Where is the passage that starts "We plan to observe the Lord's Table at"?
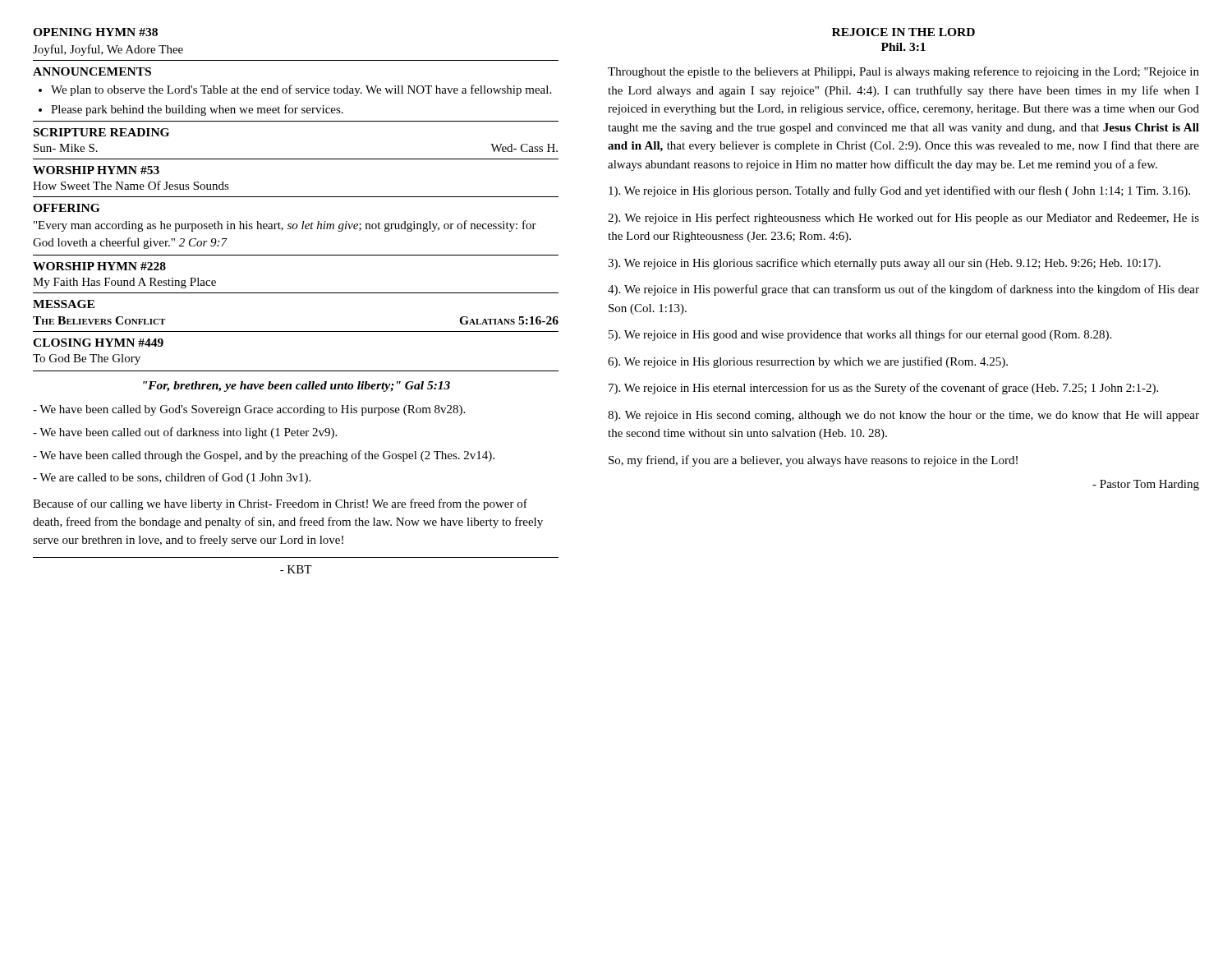 (301, 90)
